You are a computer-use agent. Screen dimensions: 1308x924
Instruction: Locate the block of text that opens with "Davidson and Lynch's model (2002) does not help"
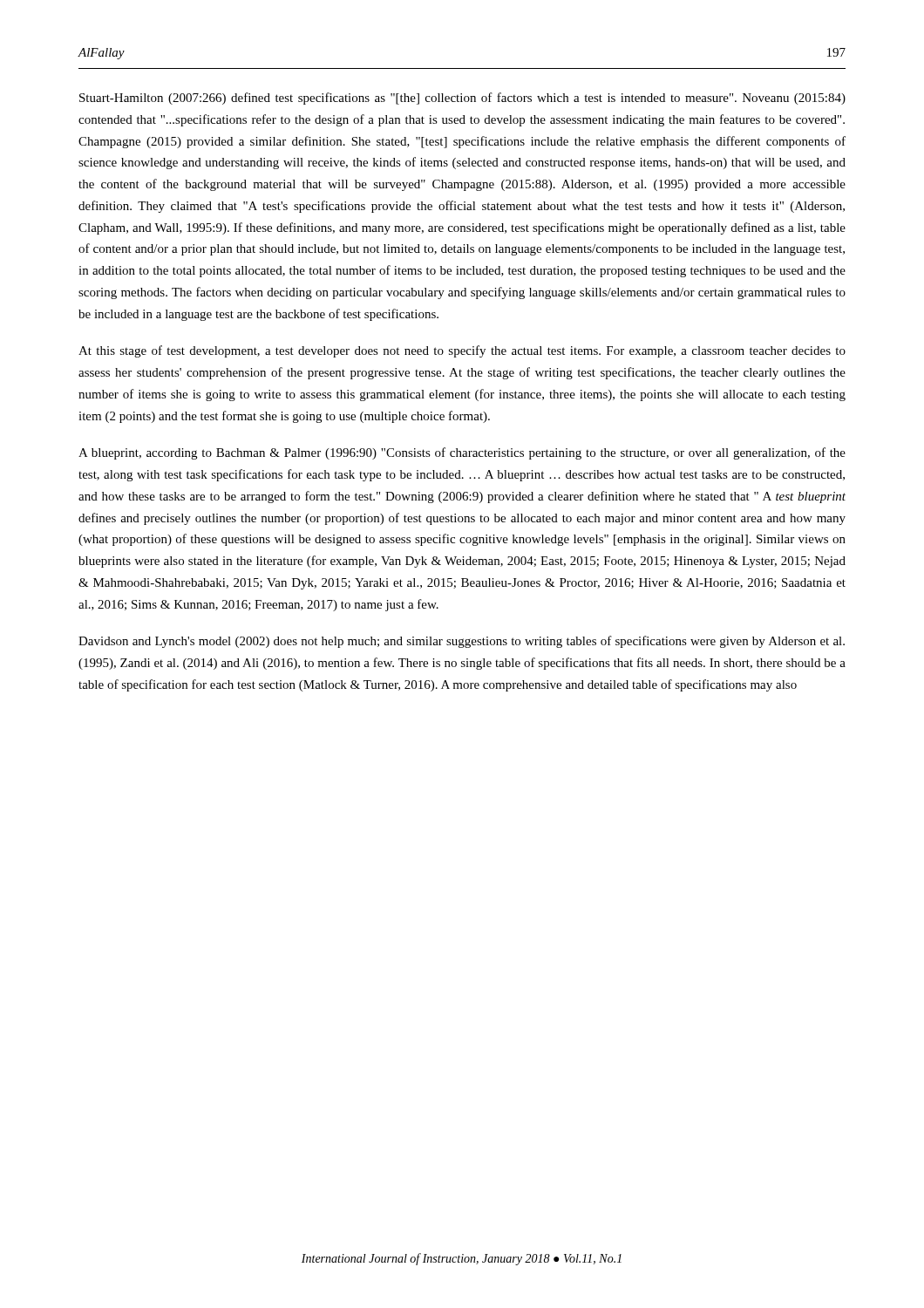[x=462, y=663]
